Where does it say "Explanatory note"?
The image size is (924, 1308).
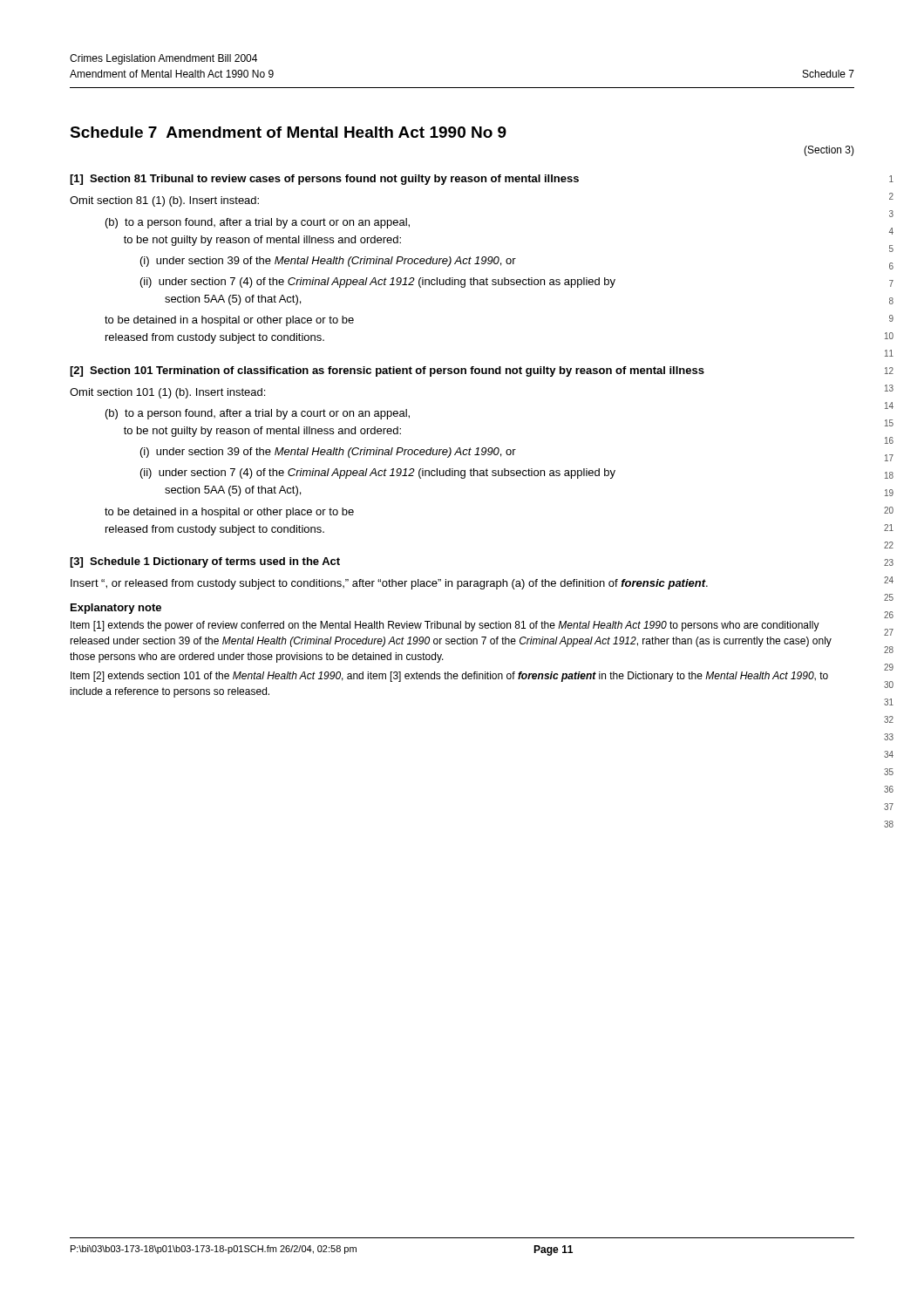point(116,608)
